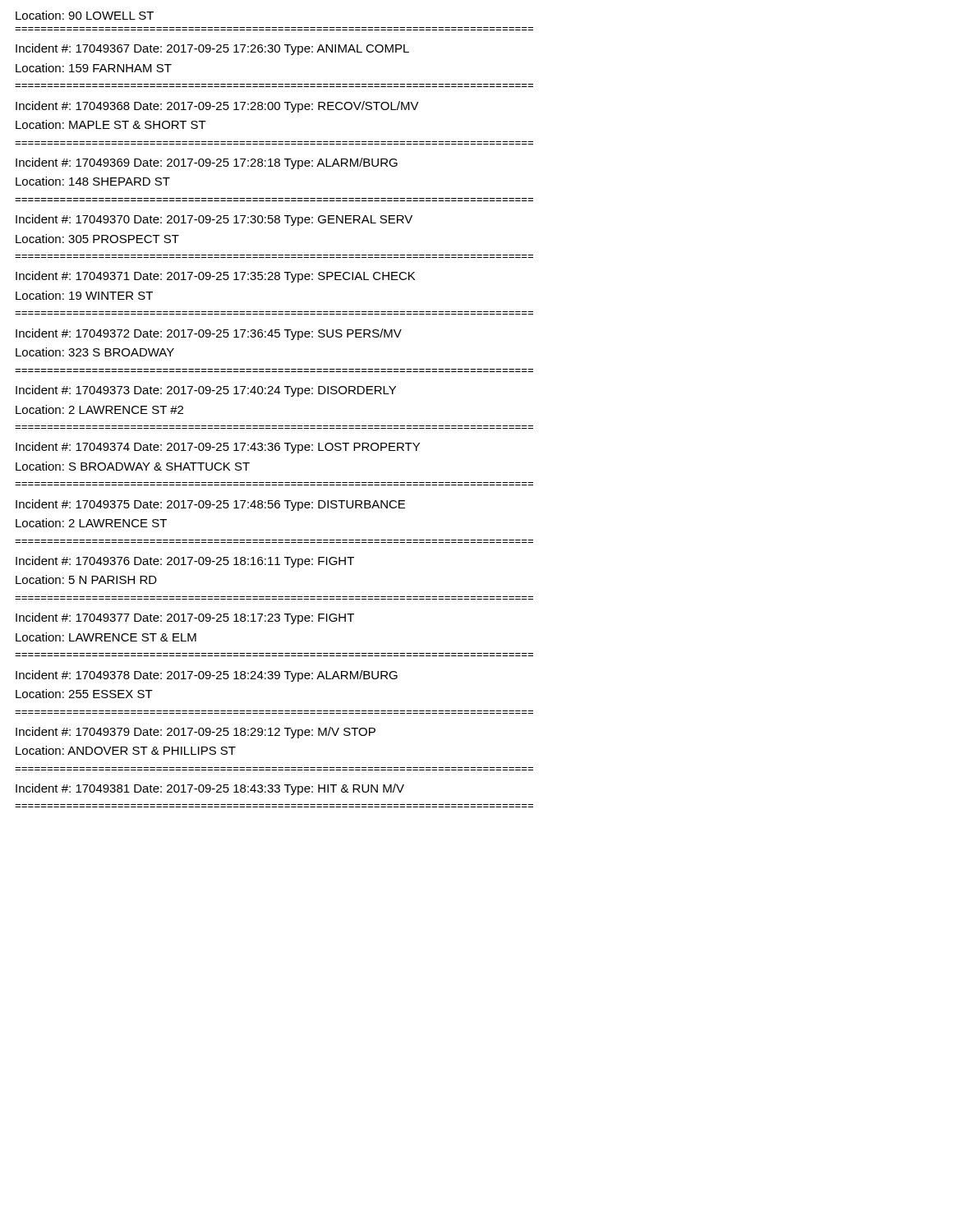Screen dimensions: 1232x953
Task: Locate the block of text that opens with "Incident #: 17049374 Date:"
Action: point(218,448)
